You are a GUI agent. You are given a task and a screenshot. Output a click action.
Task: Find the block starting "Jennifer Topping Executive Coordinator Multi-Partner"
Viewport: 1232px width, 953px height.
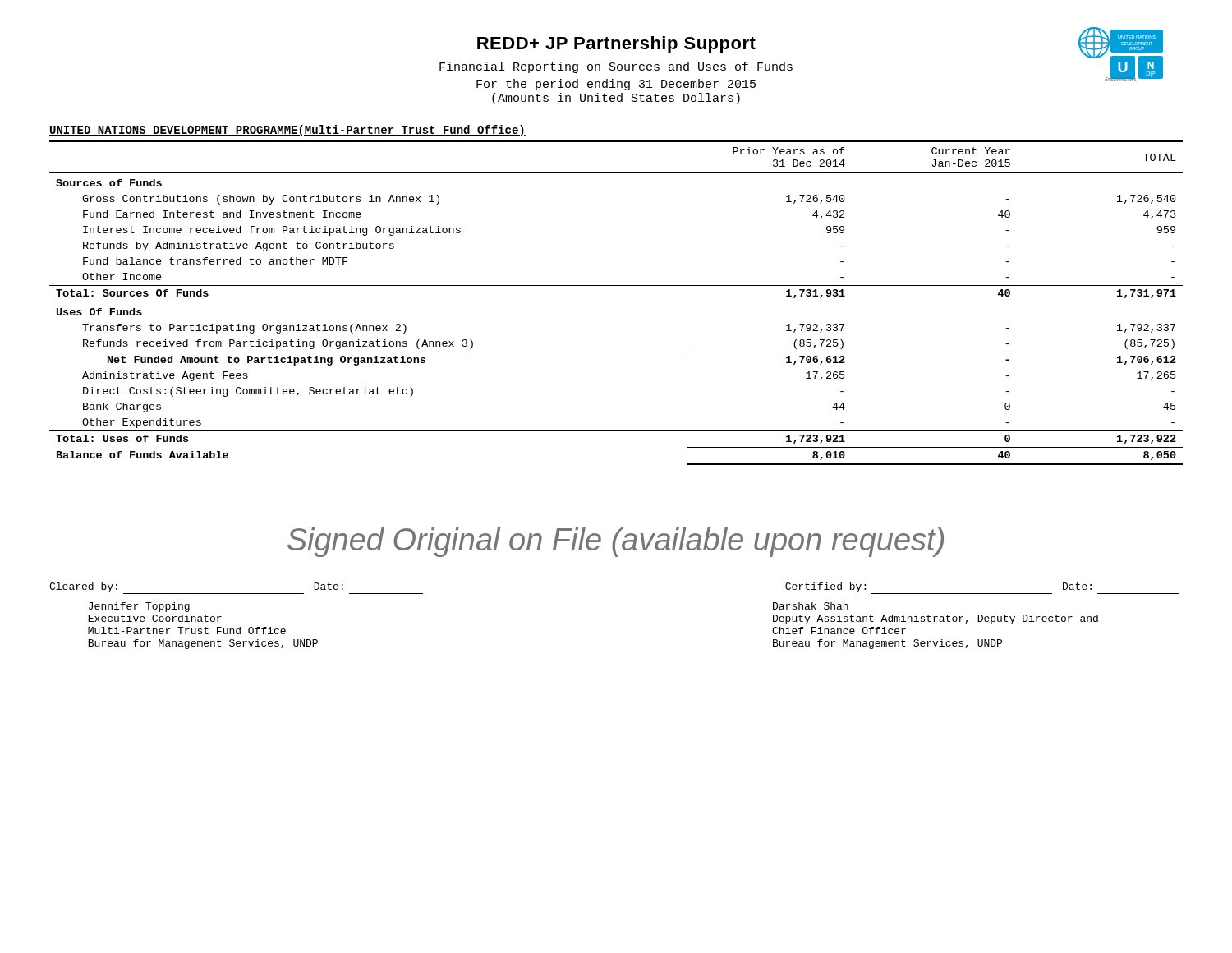184,625
